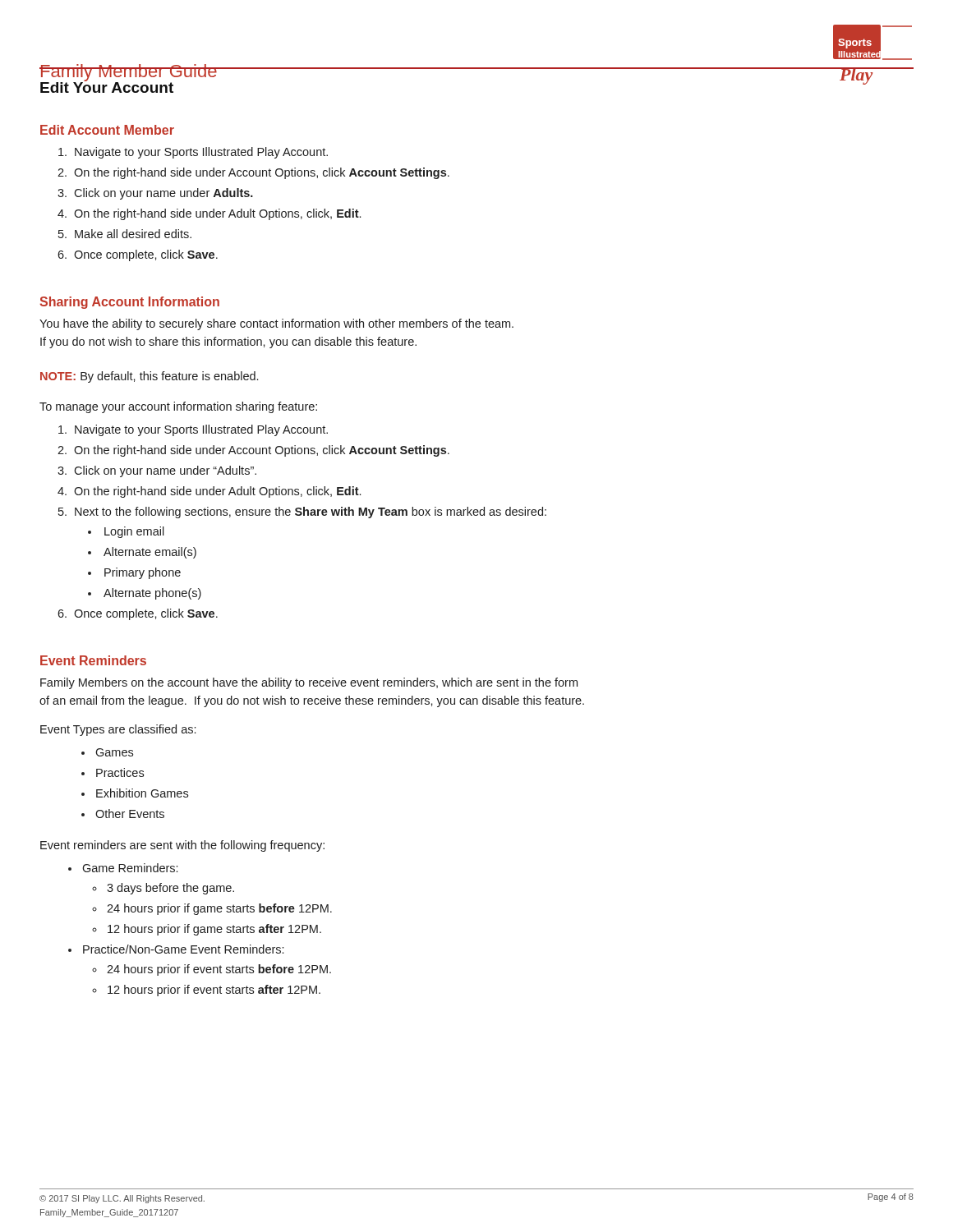Image resolution: width=953 pixels, height=1232 pixels.
Task: Find the region starting "You have the ability to"
Action: pos(476,333)
